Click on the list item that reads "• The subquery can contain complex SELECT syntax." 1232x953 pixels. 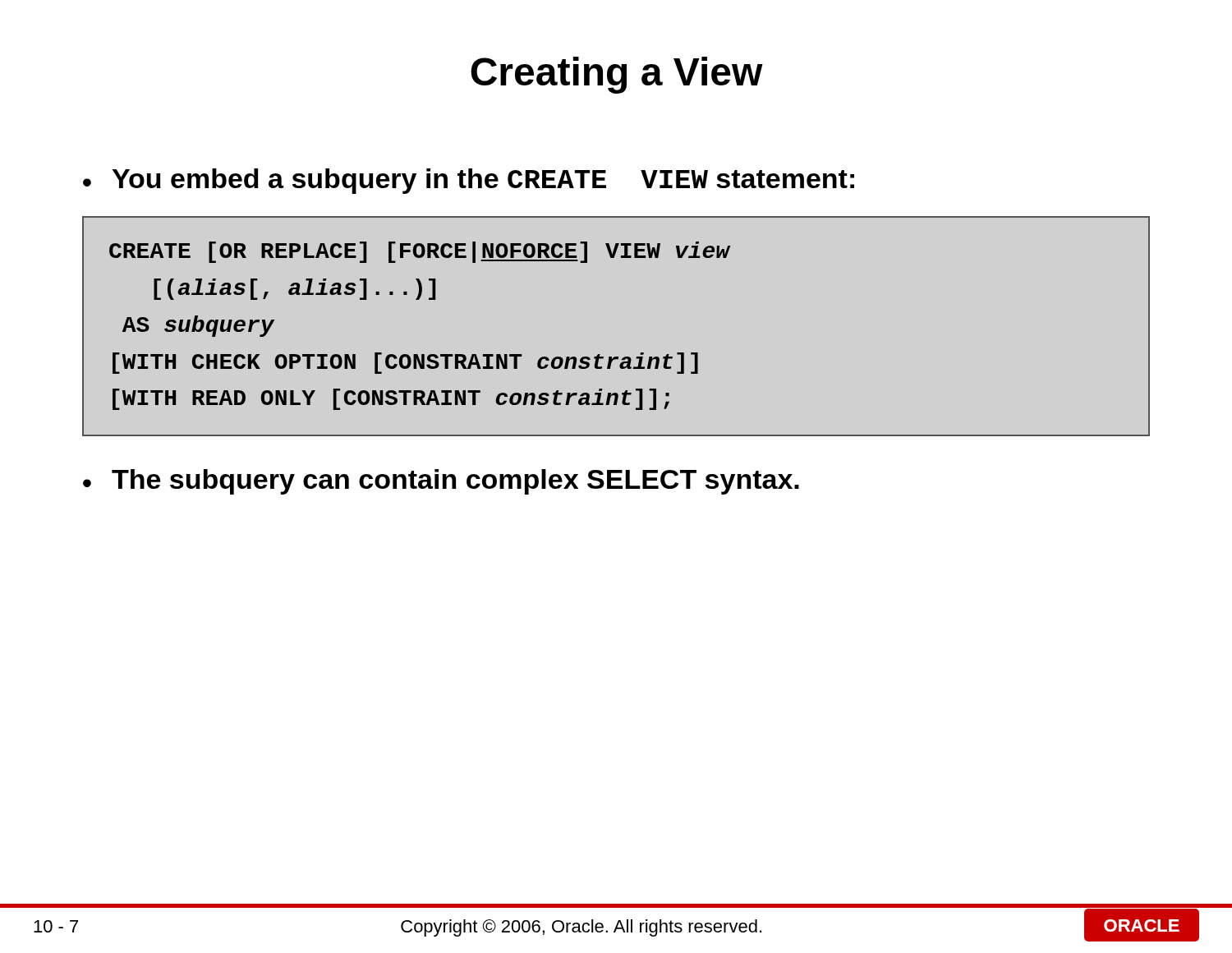(441, 481)
